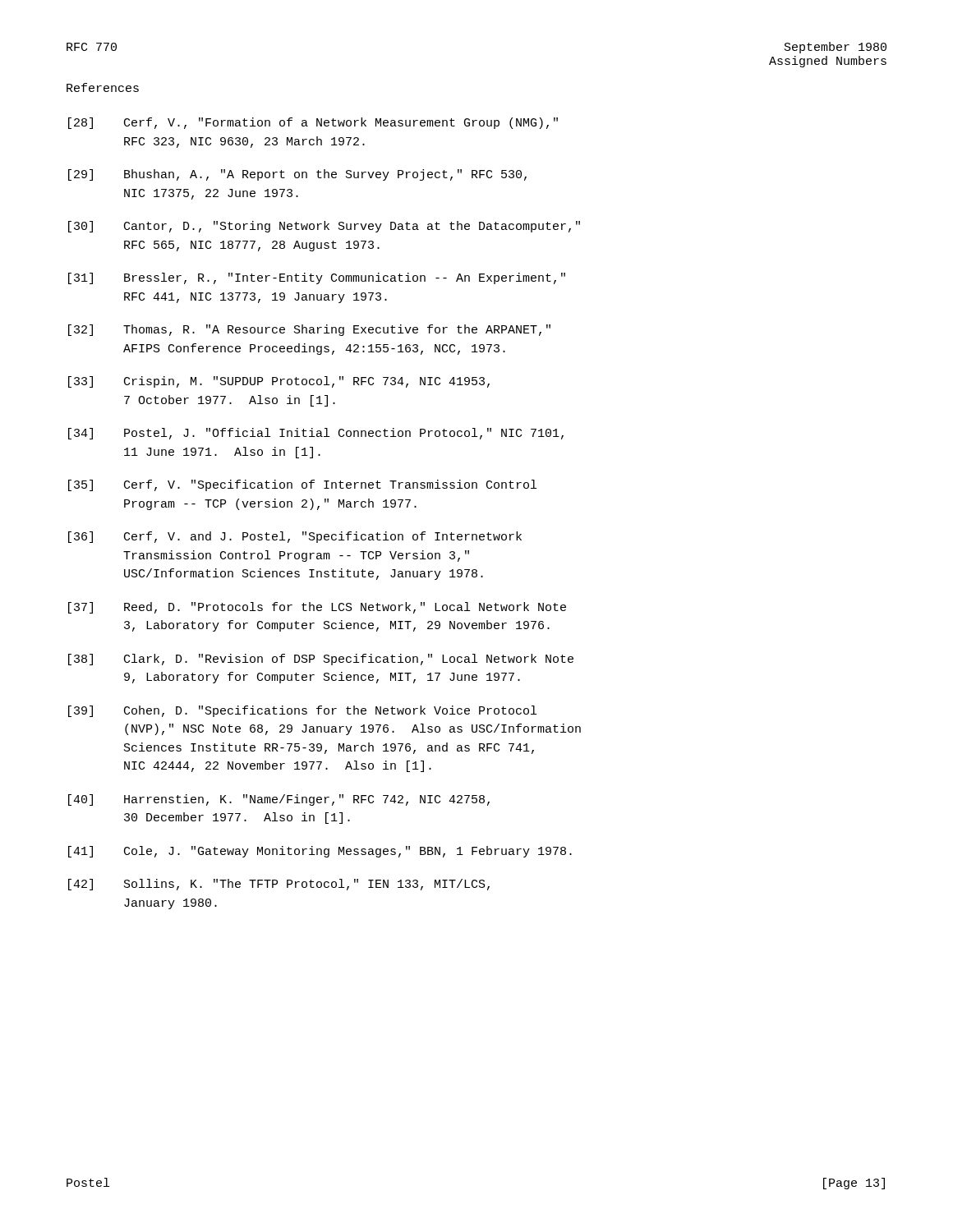Screen dimensions: 1232x953
Task: Click on the list item that says "[33] Crispin, M. "SUPDUP Protocol," RFC 734,"
Action: tap(476, 392)
